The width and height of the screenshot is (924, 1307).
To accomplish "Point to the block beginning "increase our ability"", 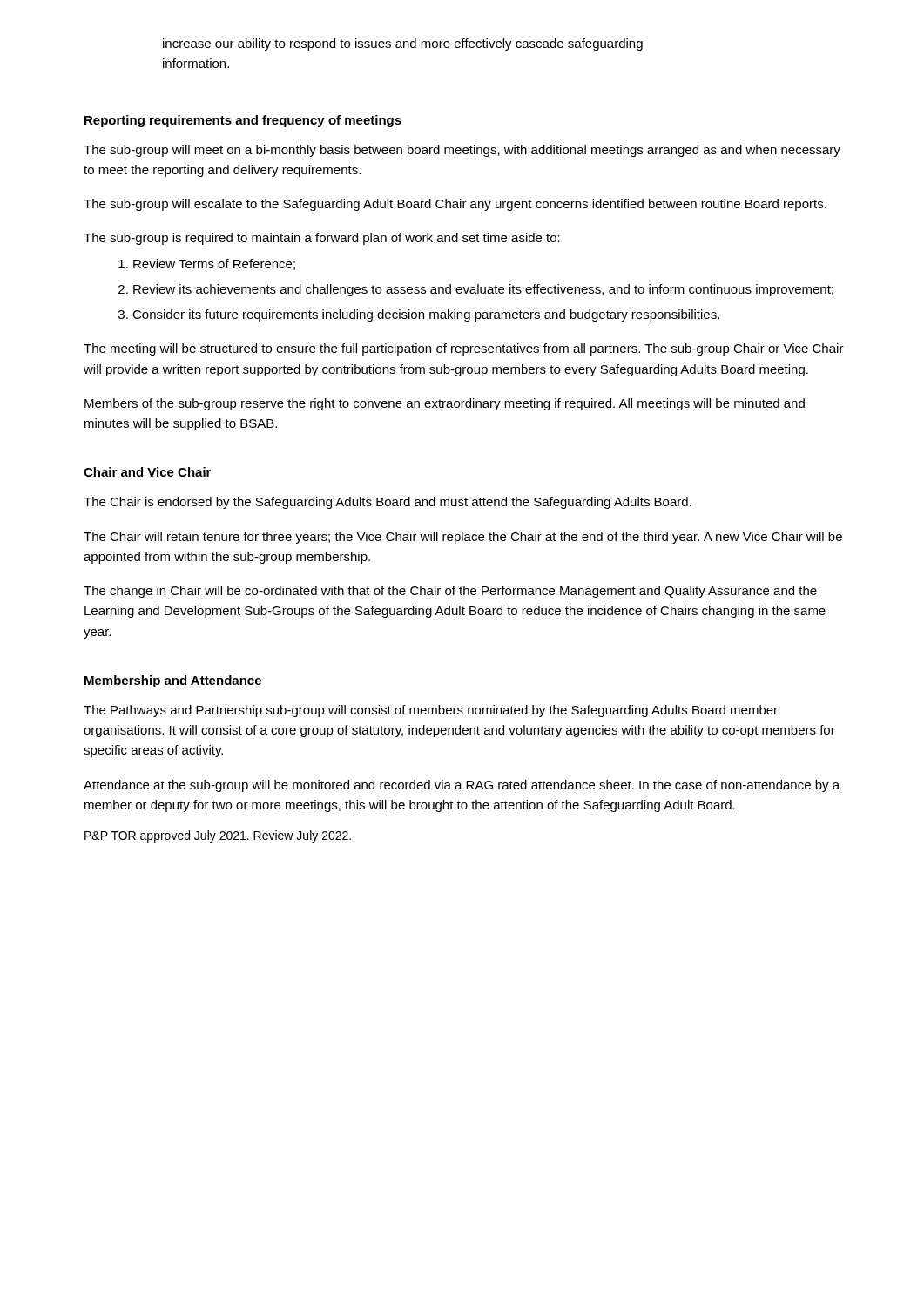I will point(403,53).
